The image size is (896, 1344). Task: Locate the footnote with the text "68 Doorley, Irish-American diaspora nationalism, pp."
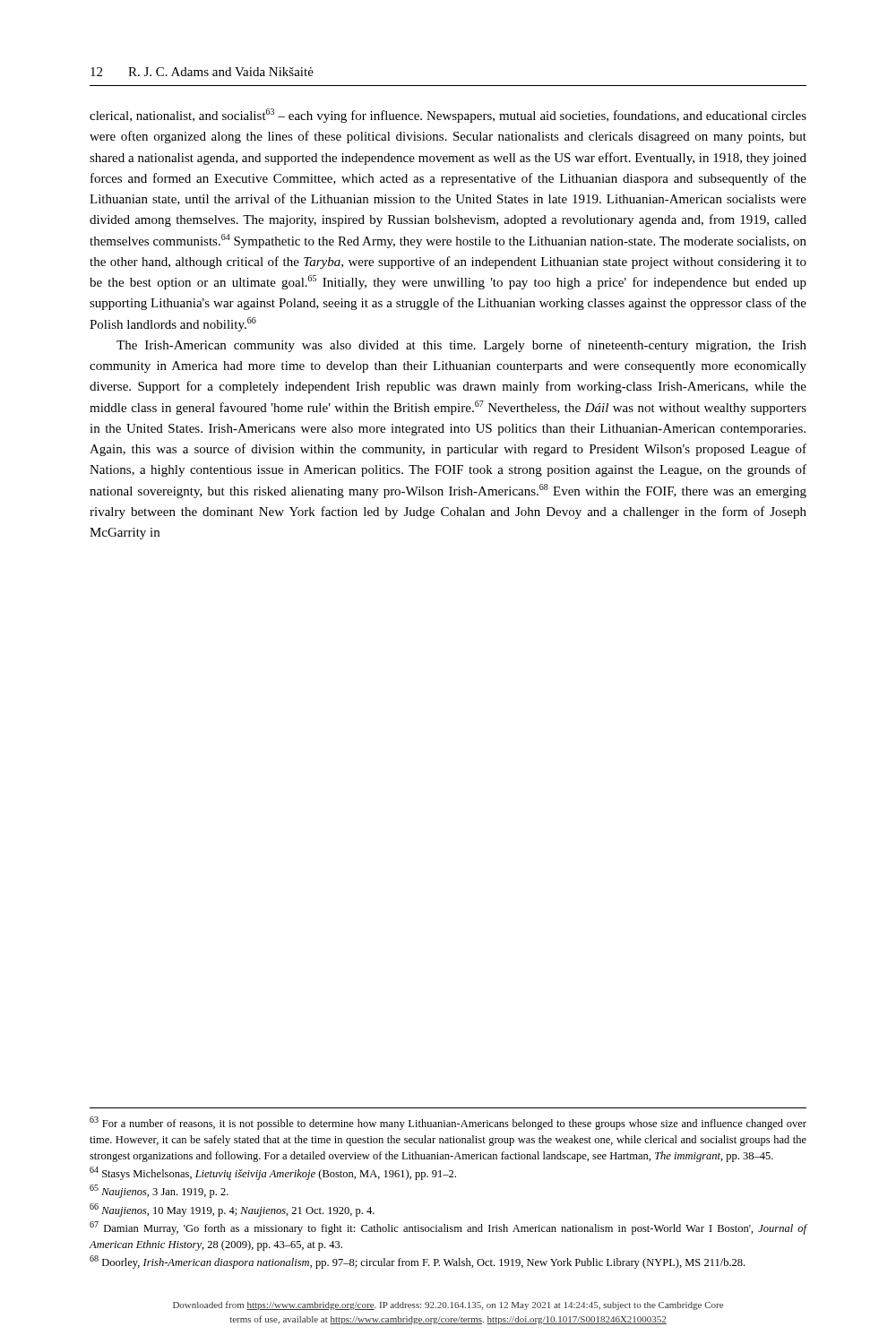[418, 1261]
